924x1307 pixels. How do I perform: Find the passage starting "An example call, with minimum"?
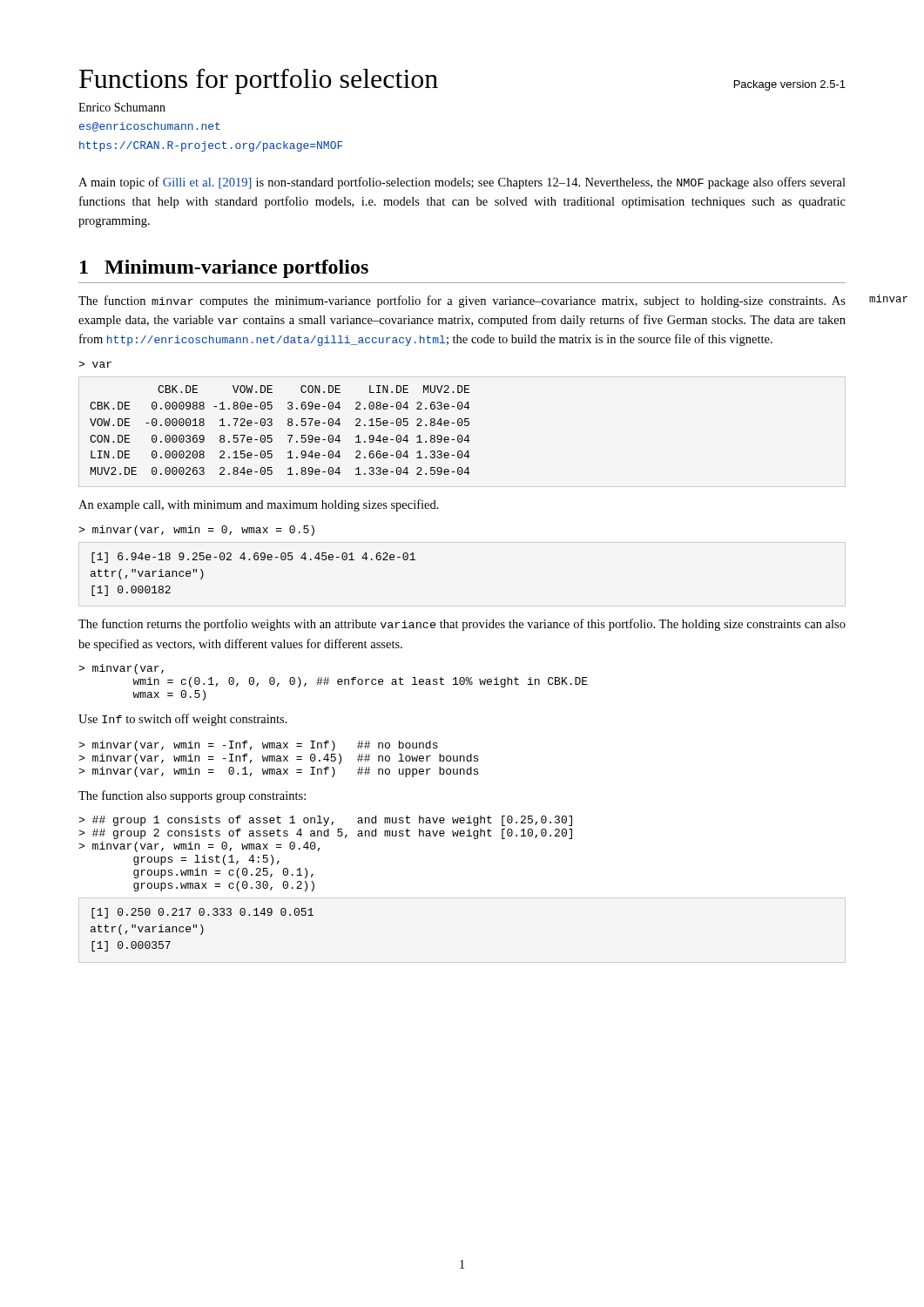(x=259, y=505)
